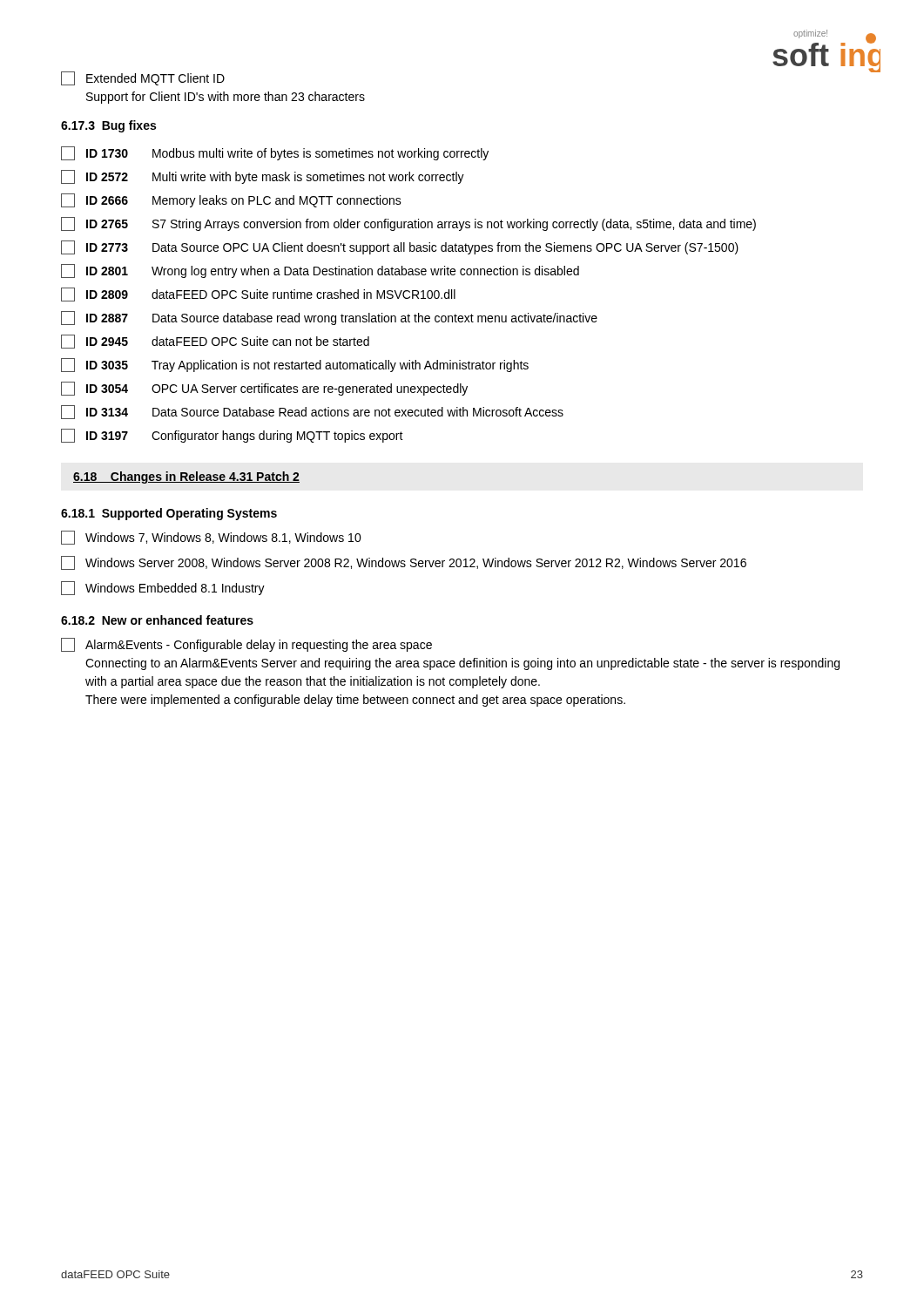Click on the list item with the text "ID 2666 Memory leaks on PLC"
The image size is (924, 1307).
click(x=231, y=200)
